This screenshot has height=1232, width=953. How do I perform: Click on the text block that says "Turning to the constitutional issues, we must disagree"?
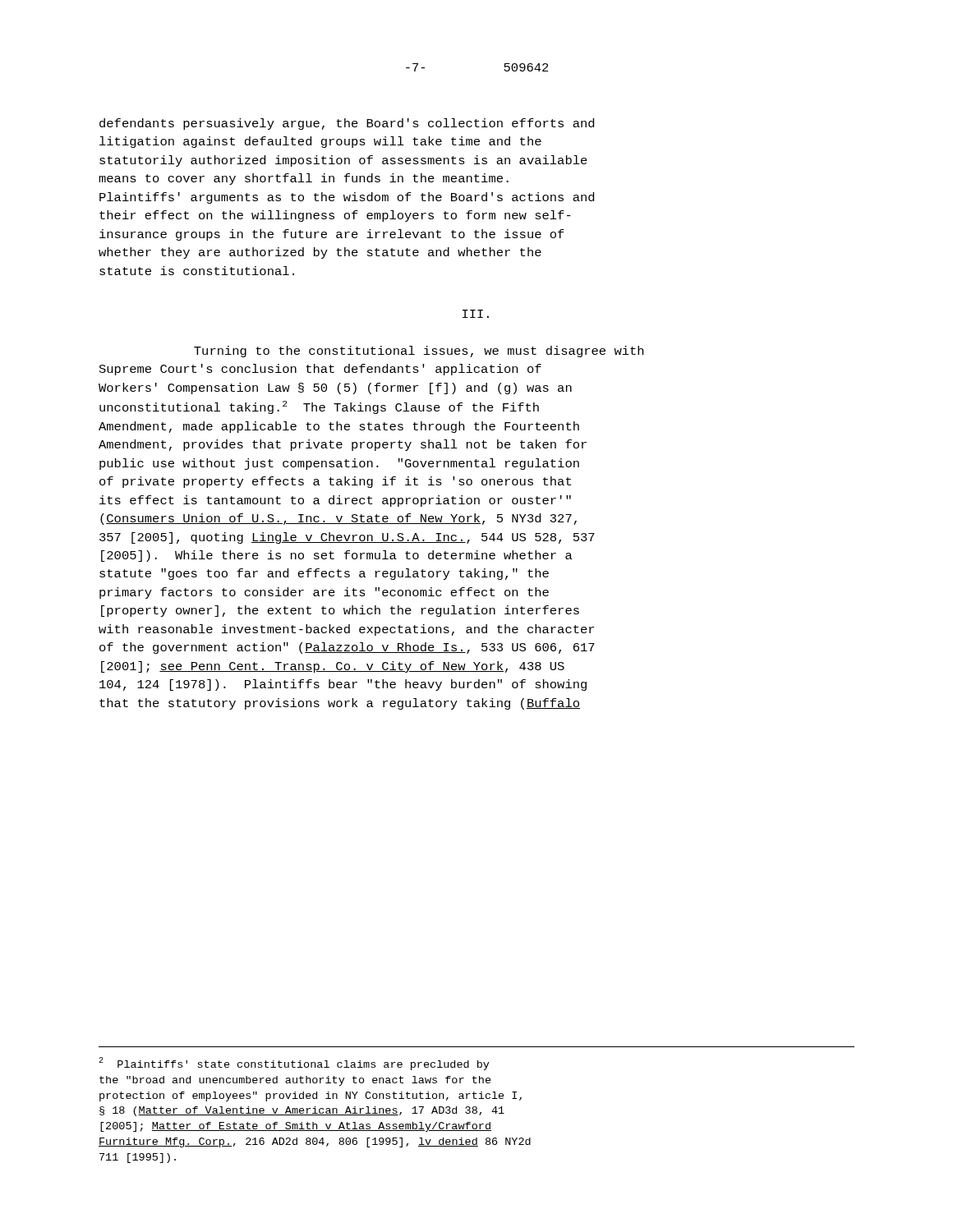pyautogui.click(x=372, y=527)
